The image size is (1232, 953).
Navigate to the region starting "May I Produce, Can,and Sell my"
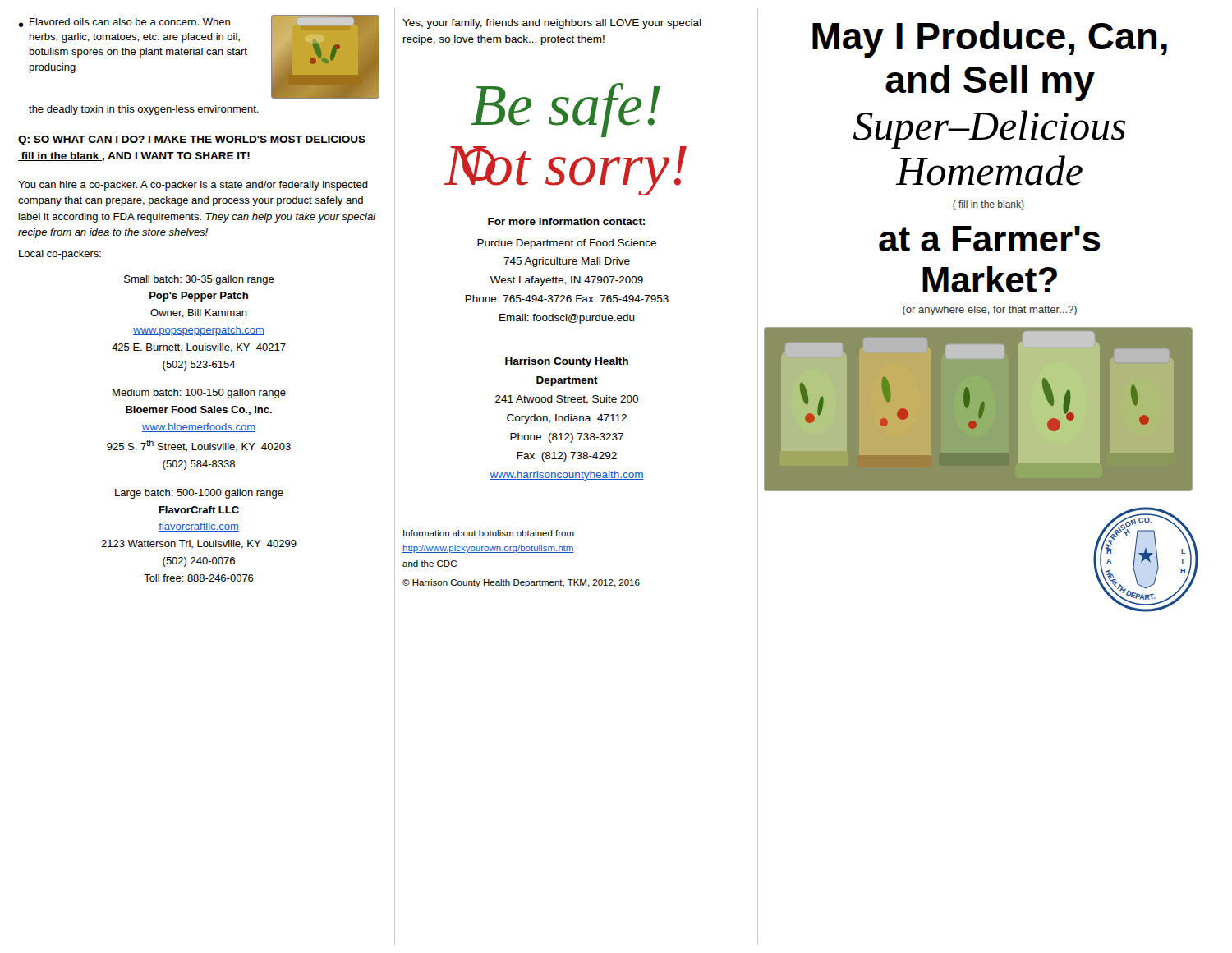[990, 58]
